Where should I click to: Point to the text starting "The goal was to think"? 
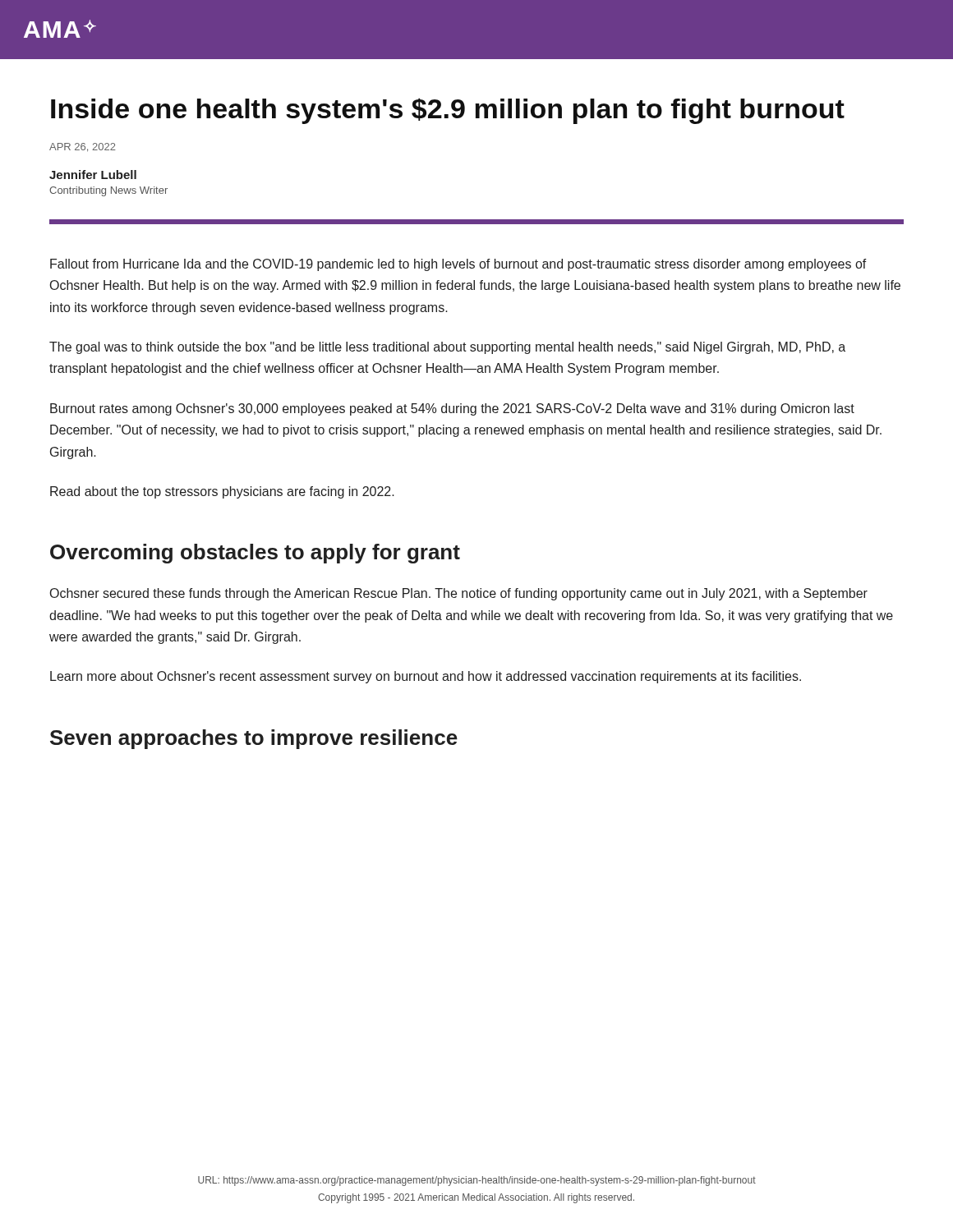pyautogui.click(x=447, y=358)
